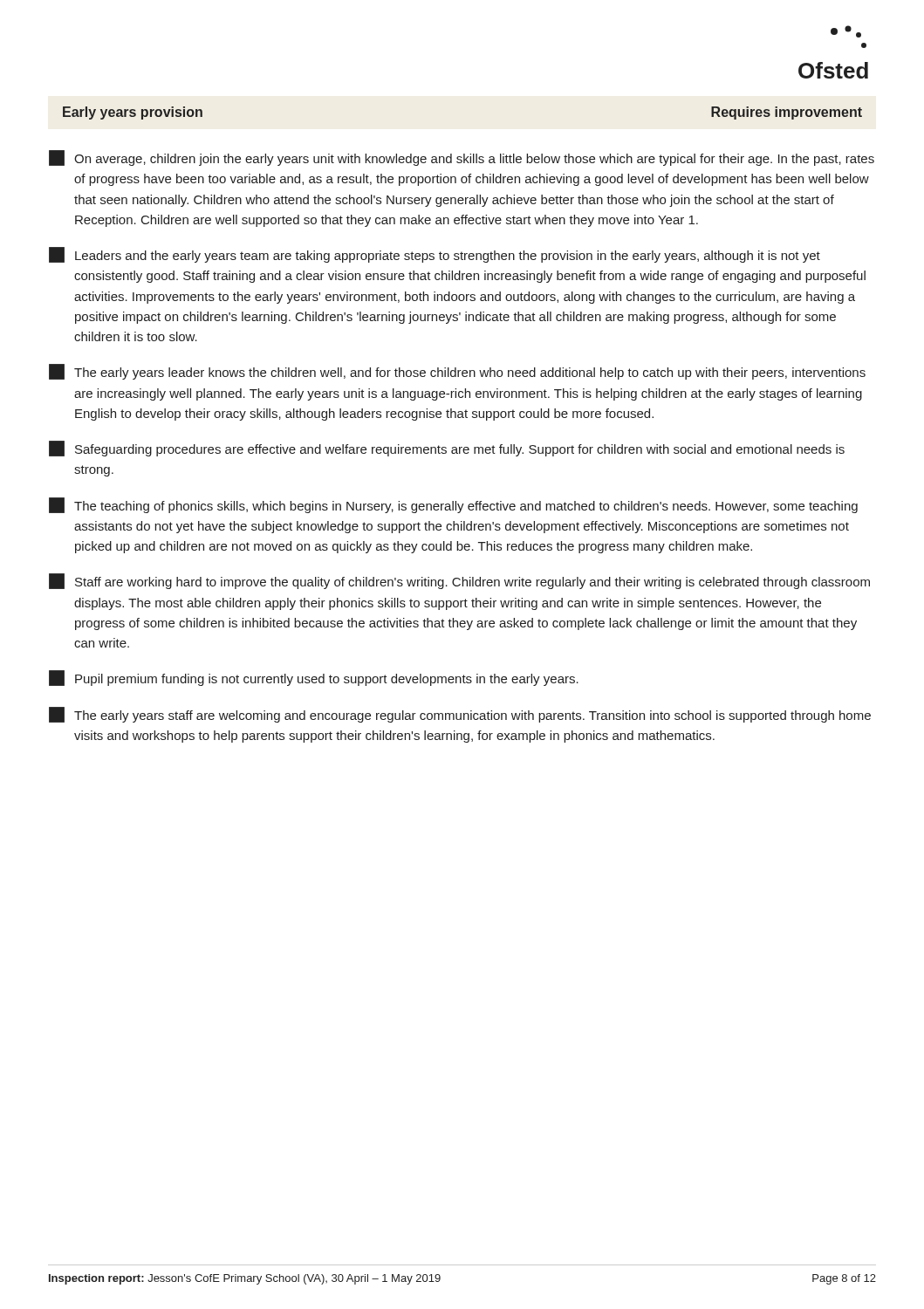Find the list item that says "Pupil premium funding is not currently used to"

462,679
